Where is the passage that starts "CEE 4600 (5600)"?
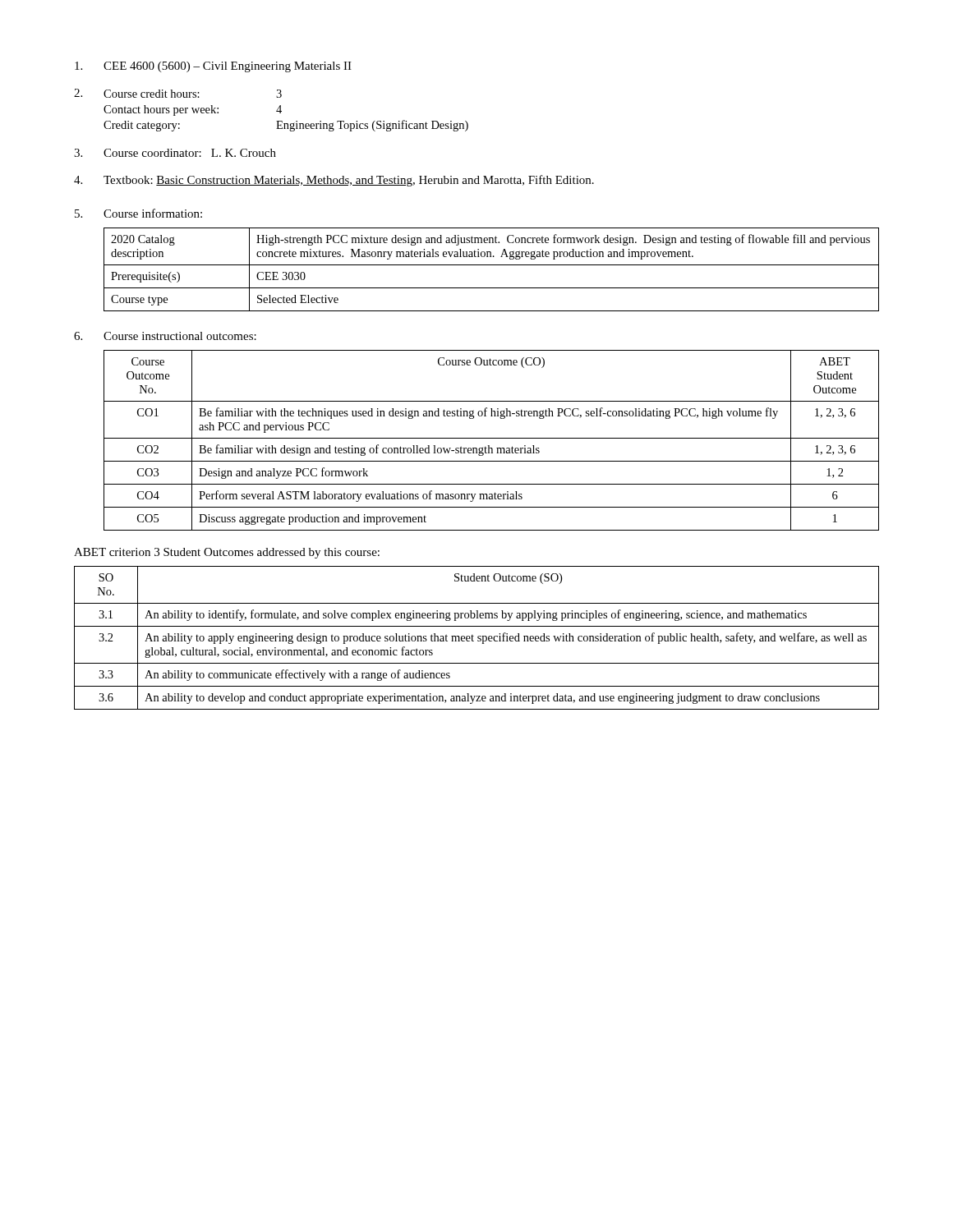The image size is (953, 1232). (213, 66)
